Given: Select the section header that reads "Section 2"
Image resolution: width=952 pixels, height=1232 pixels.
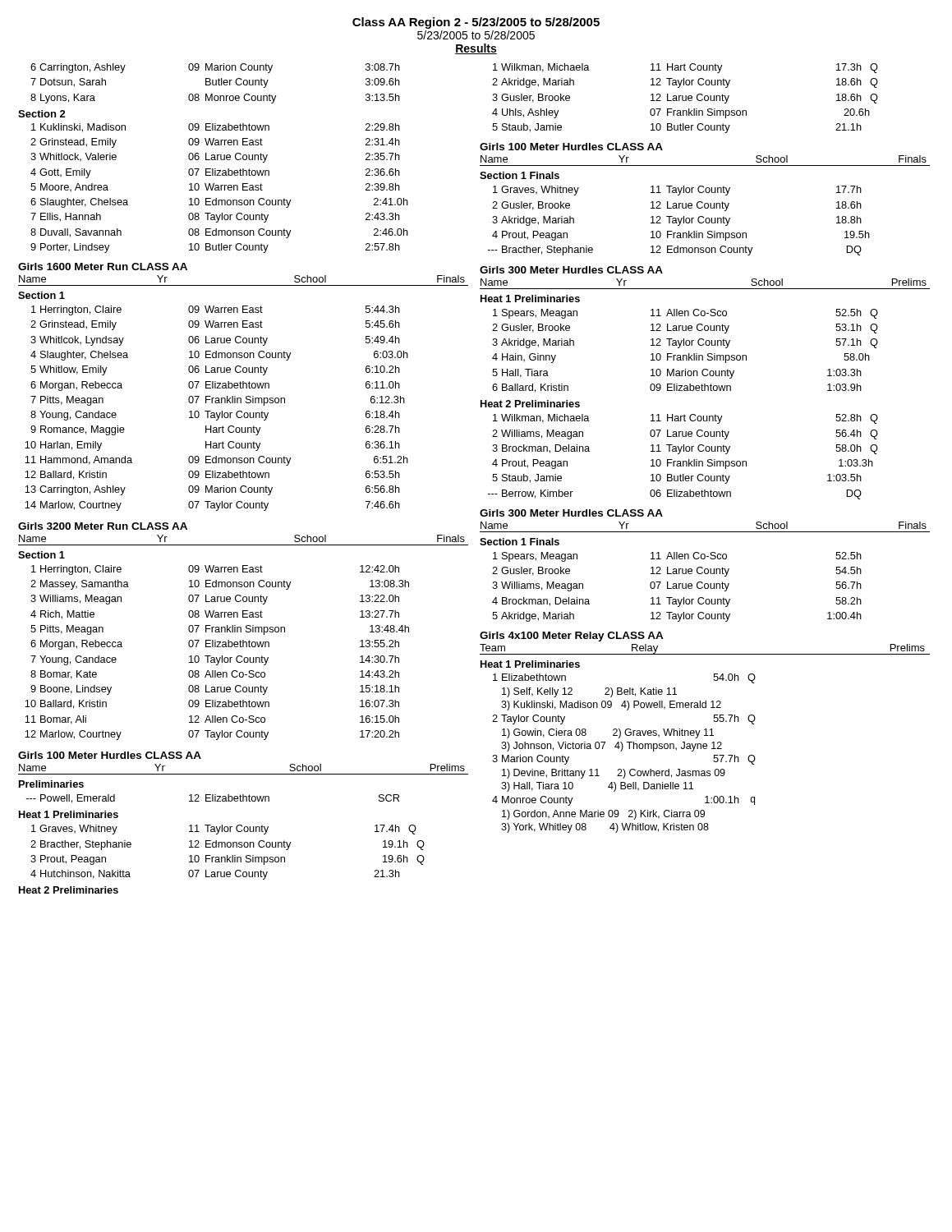Looking at the screenshot, I should (42, 114).
